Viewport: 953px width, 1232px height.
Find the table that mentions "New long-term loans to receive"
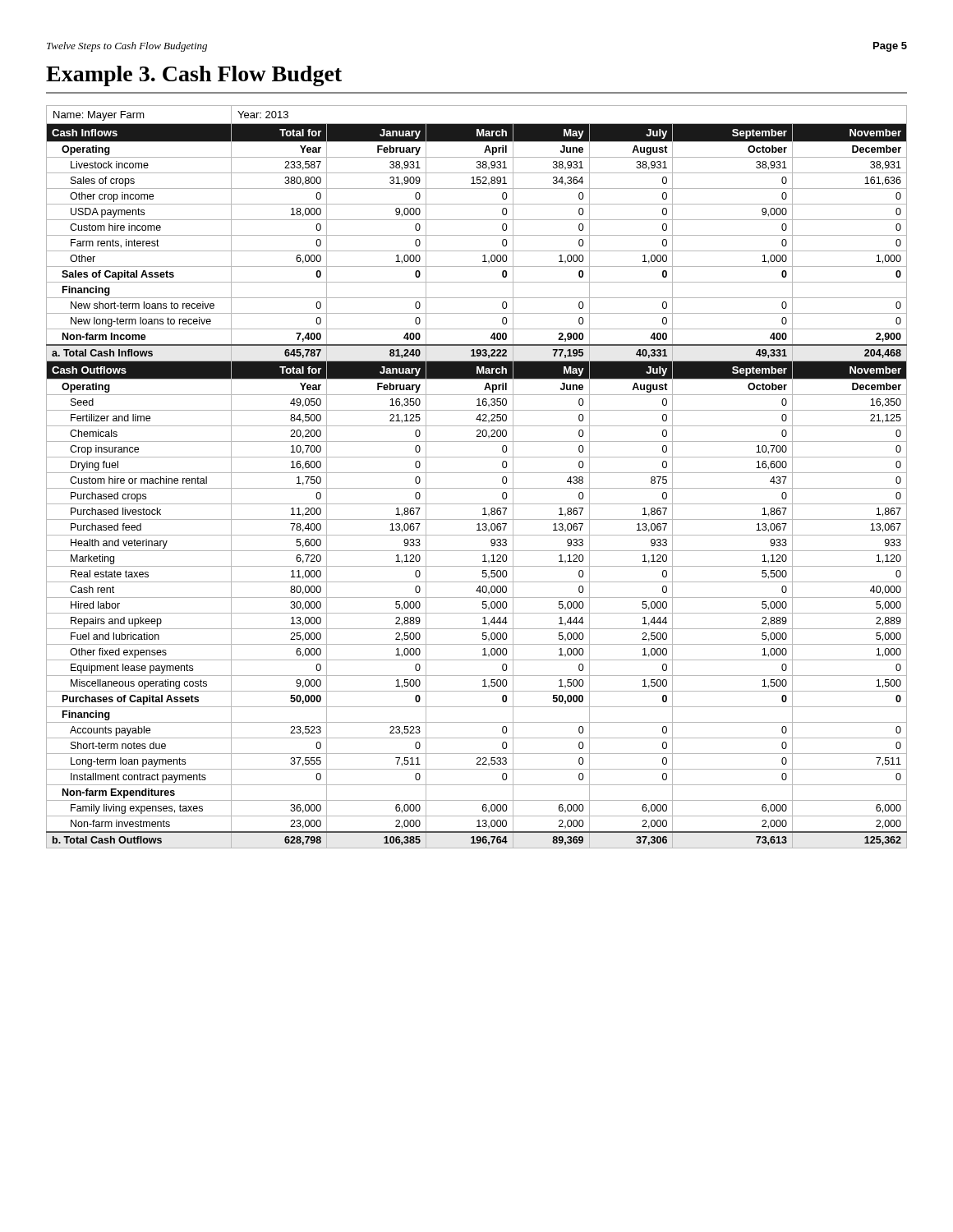(476, 477)
